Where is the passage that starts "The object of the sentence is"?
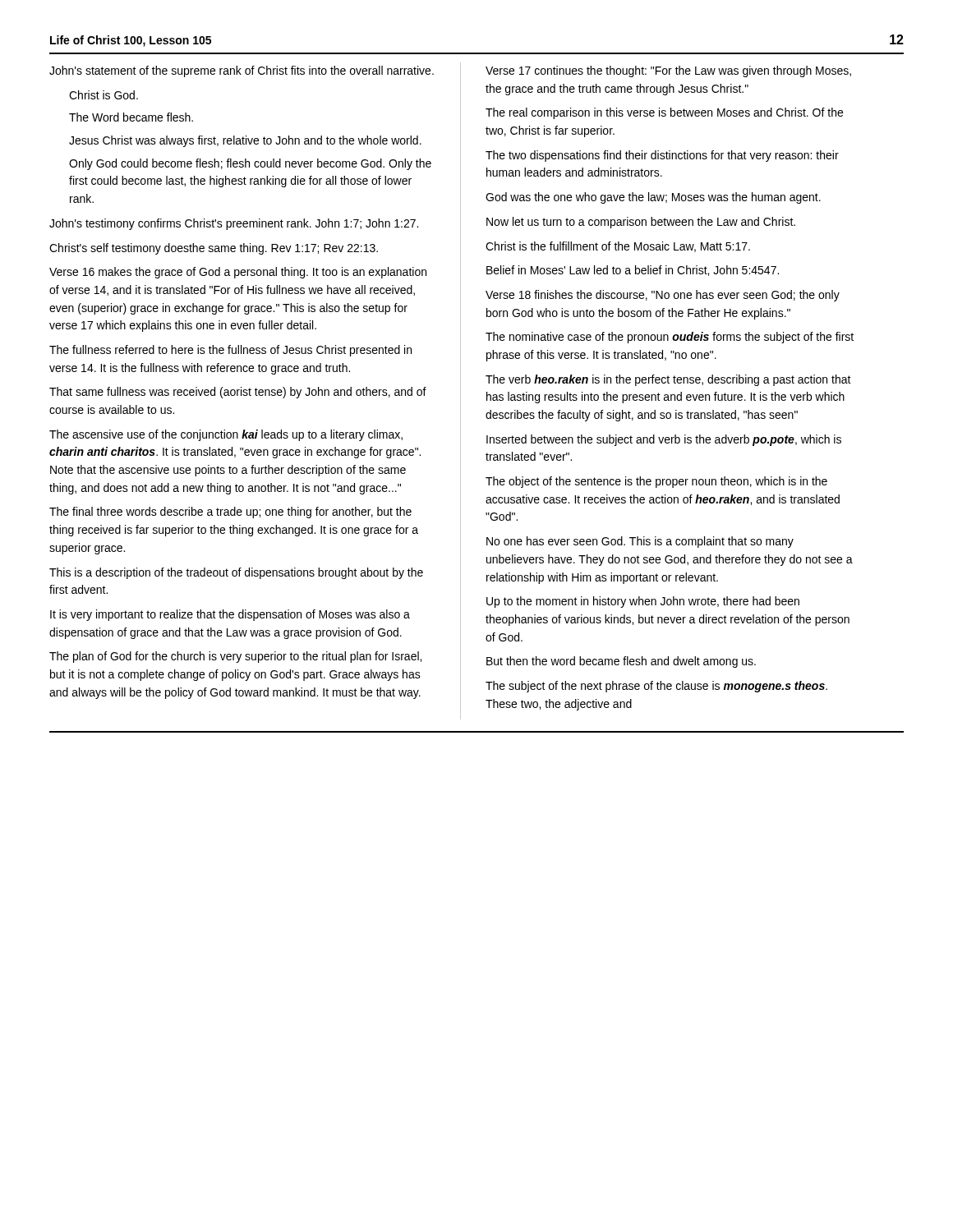The height and width of the screenshot is (1232, 953). pos(663,499)
